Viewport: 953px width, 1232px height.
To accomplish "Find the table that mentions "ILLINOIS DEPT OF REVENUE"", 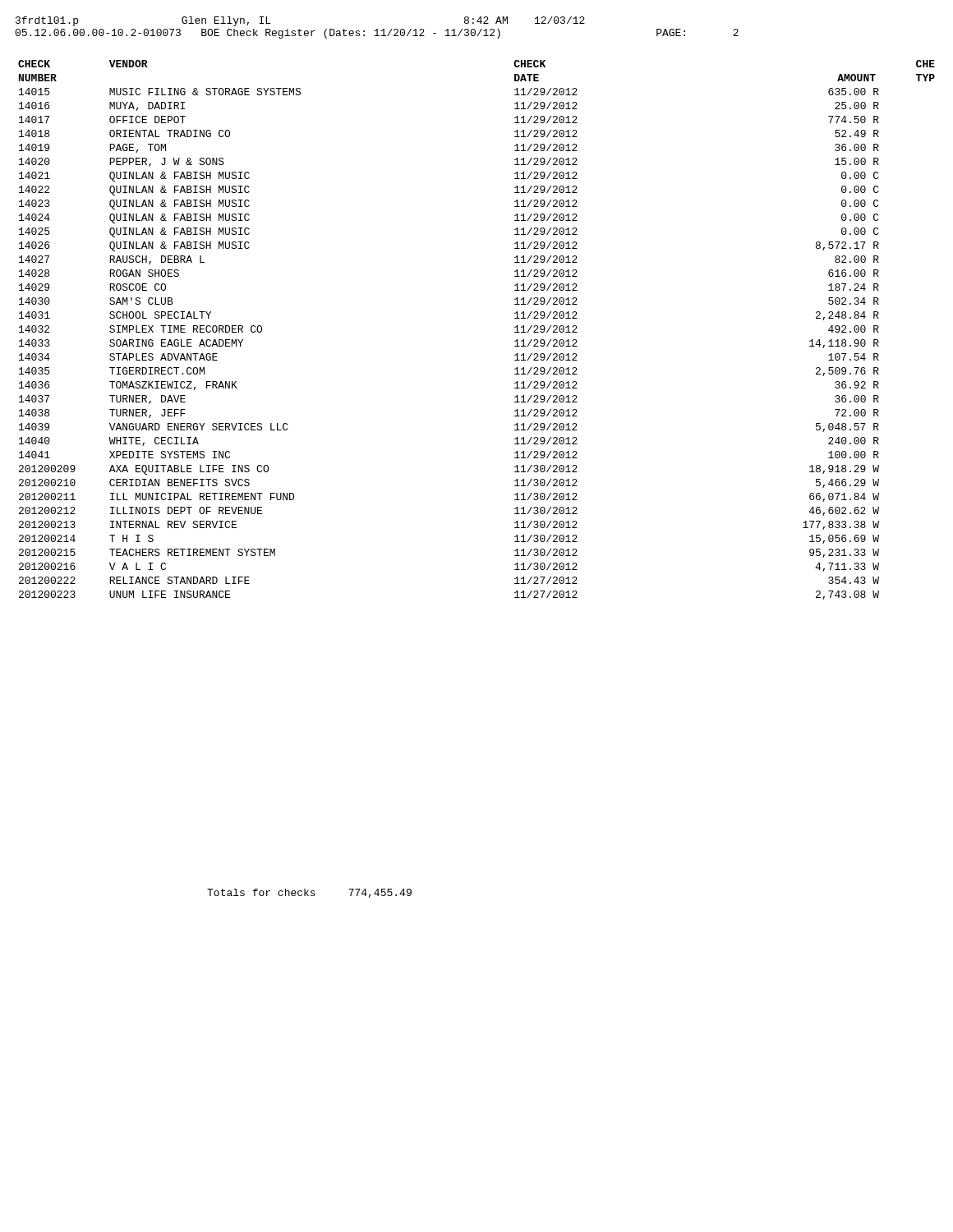I will 476,330.
